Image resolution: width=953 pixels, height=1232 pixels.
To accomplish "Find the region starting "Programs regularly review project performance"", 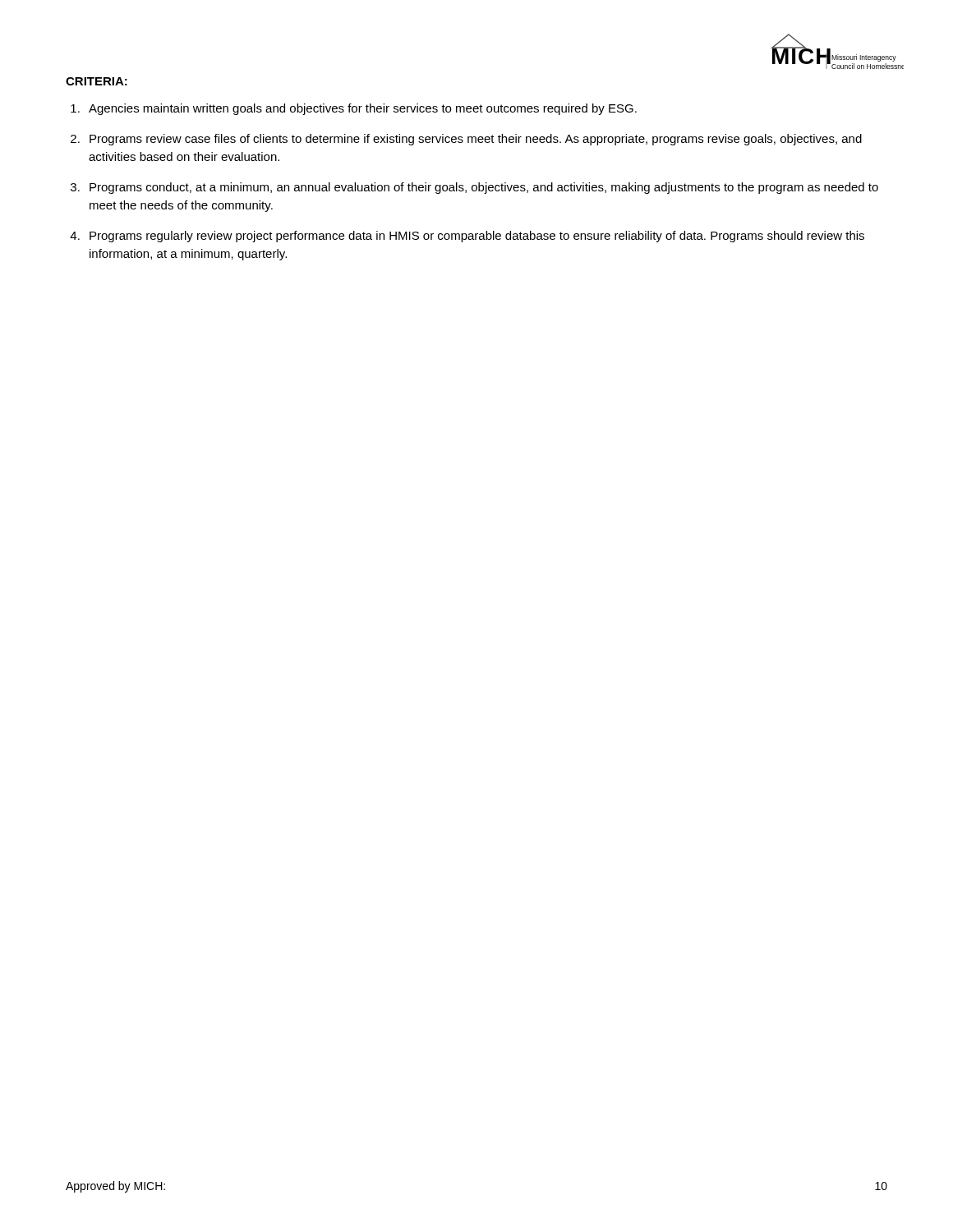I will 477,244.
